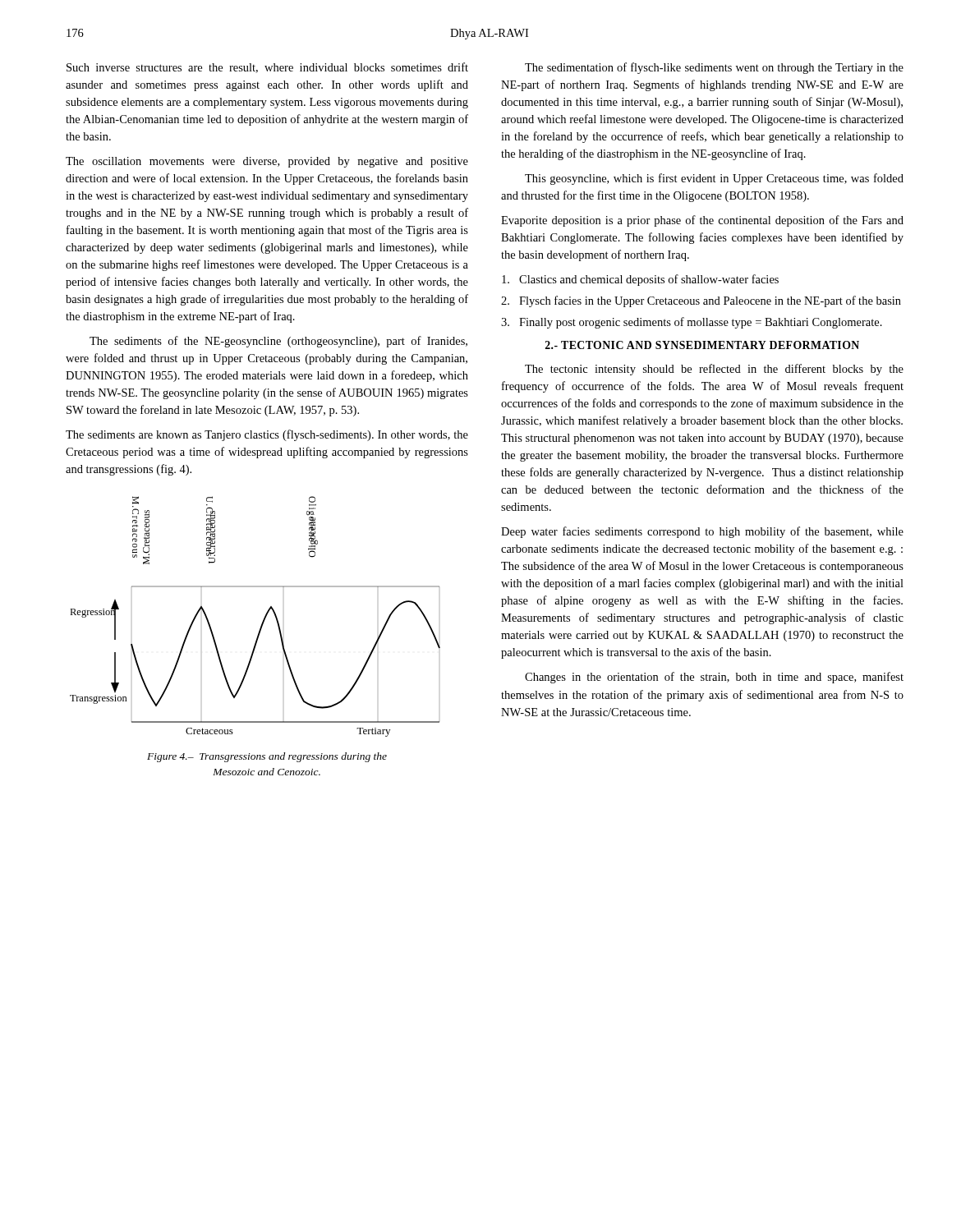This screenshot has height=1232, width=961.
Task: Navigate to the text block starting "Clastics and chemical deposits"
Action: point(640,280)
